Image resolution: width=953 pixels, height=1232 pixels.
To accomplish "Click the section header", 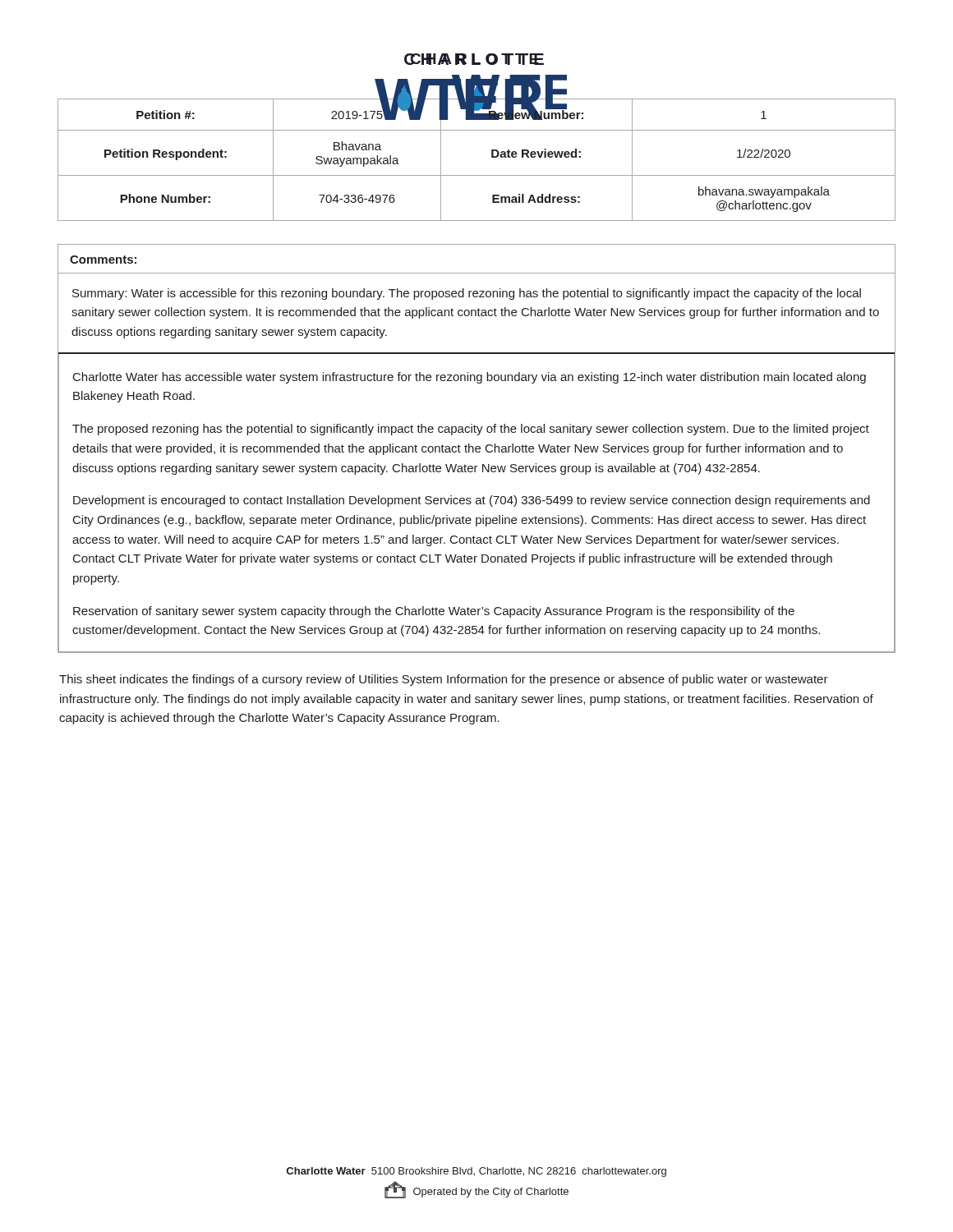I will click(x=104, y=259).
